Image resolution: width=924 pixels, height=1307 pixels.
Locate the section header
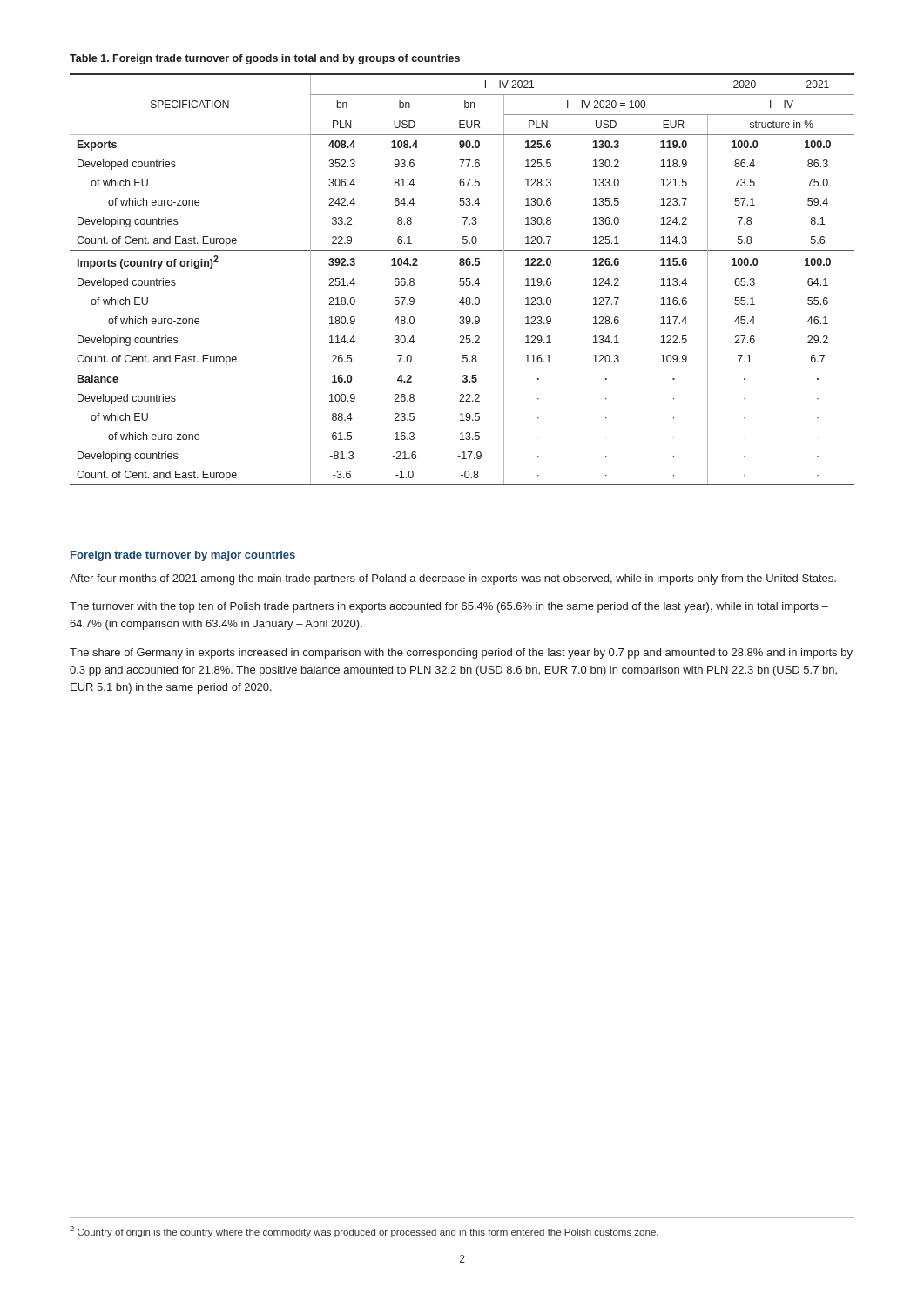point(183,555)
